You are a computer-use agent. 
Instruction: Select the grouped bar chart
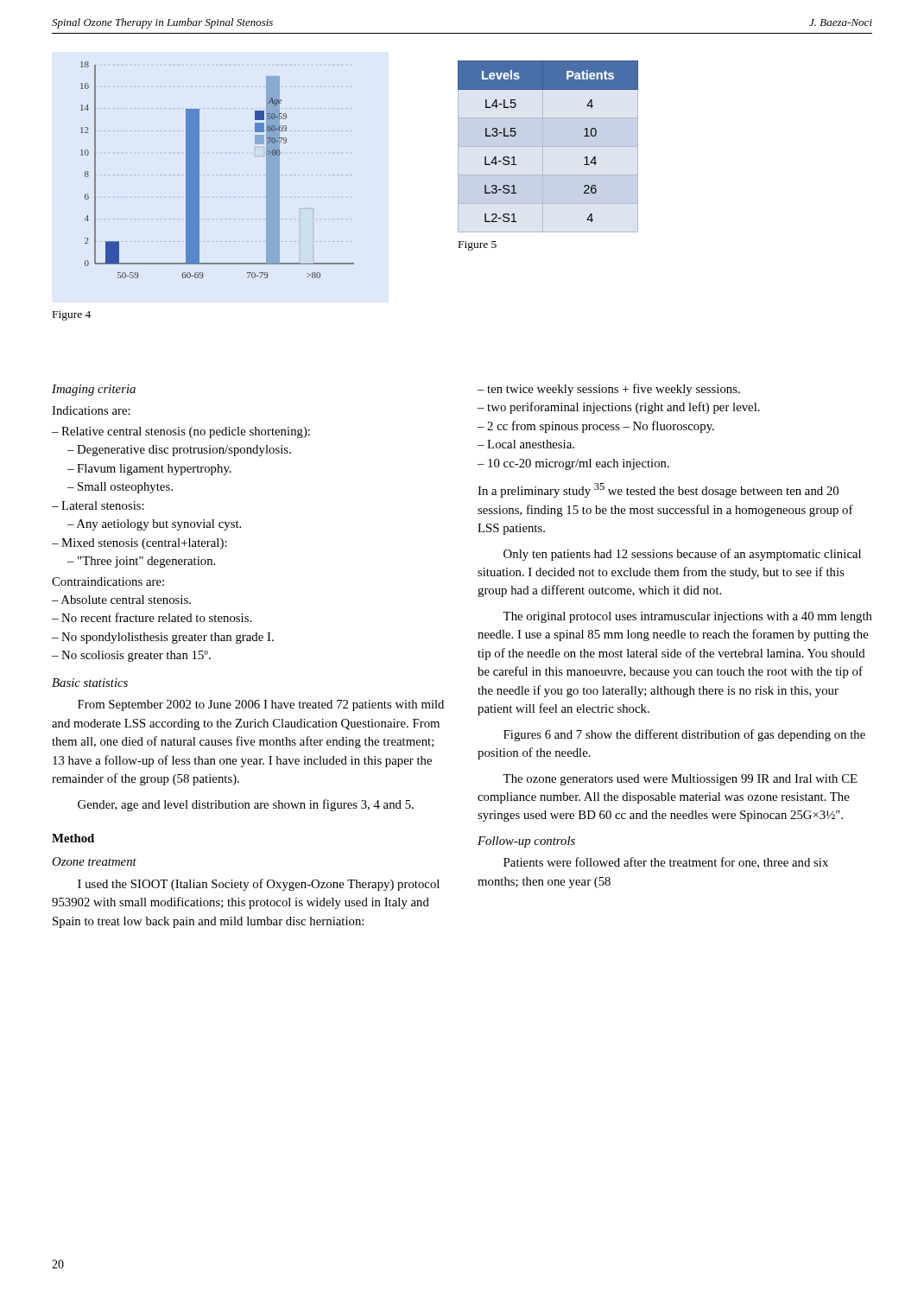[x=220, y=187]
